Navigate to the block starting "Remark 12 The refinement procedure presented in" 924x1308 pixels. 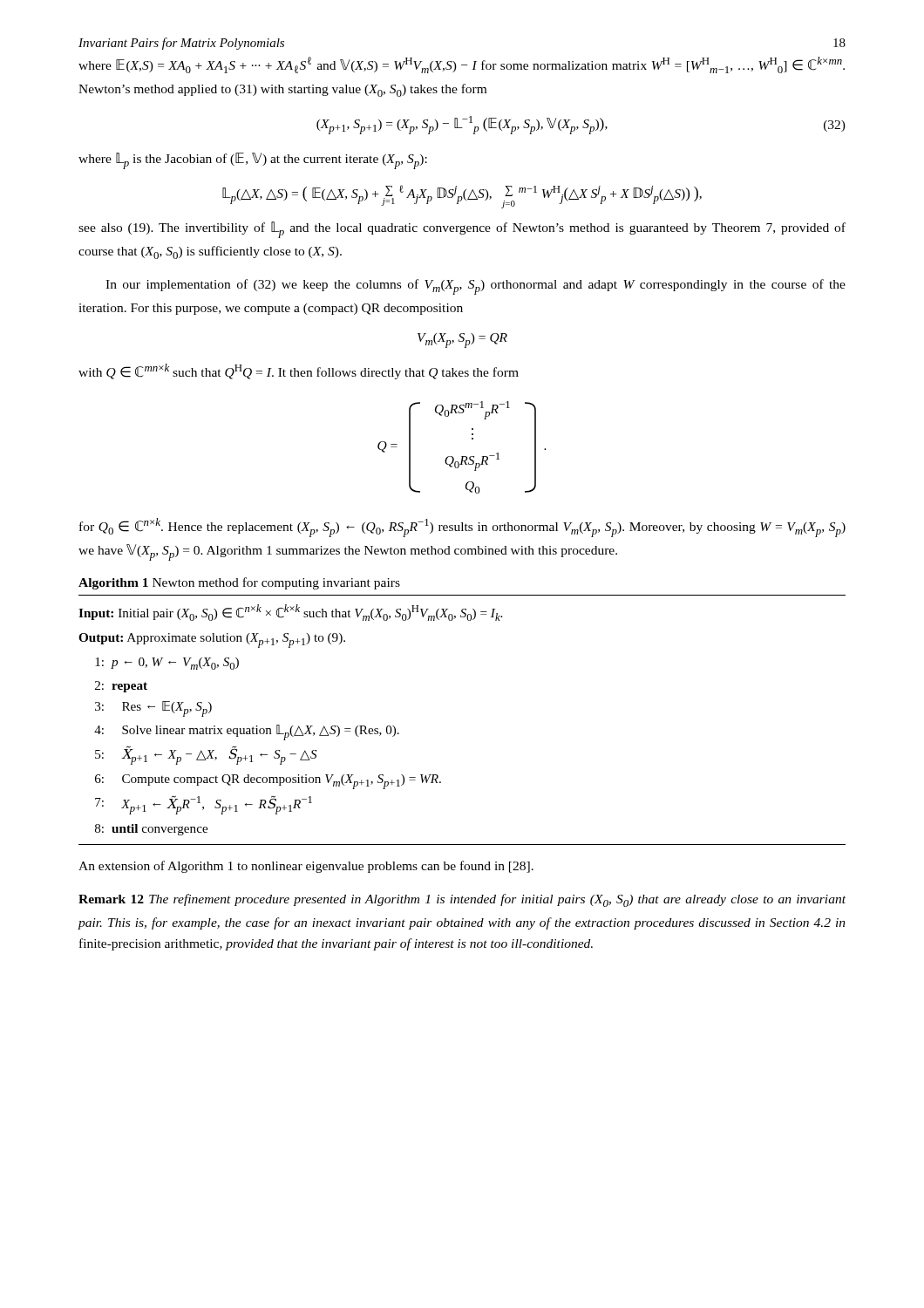point(462,921)
